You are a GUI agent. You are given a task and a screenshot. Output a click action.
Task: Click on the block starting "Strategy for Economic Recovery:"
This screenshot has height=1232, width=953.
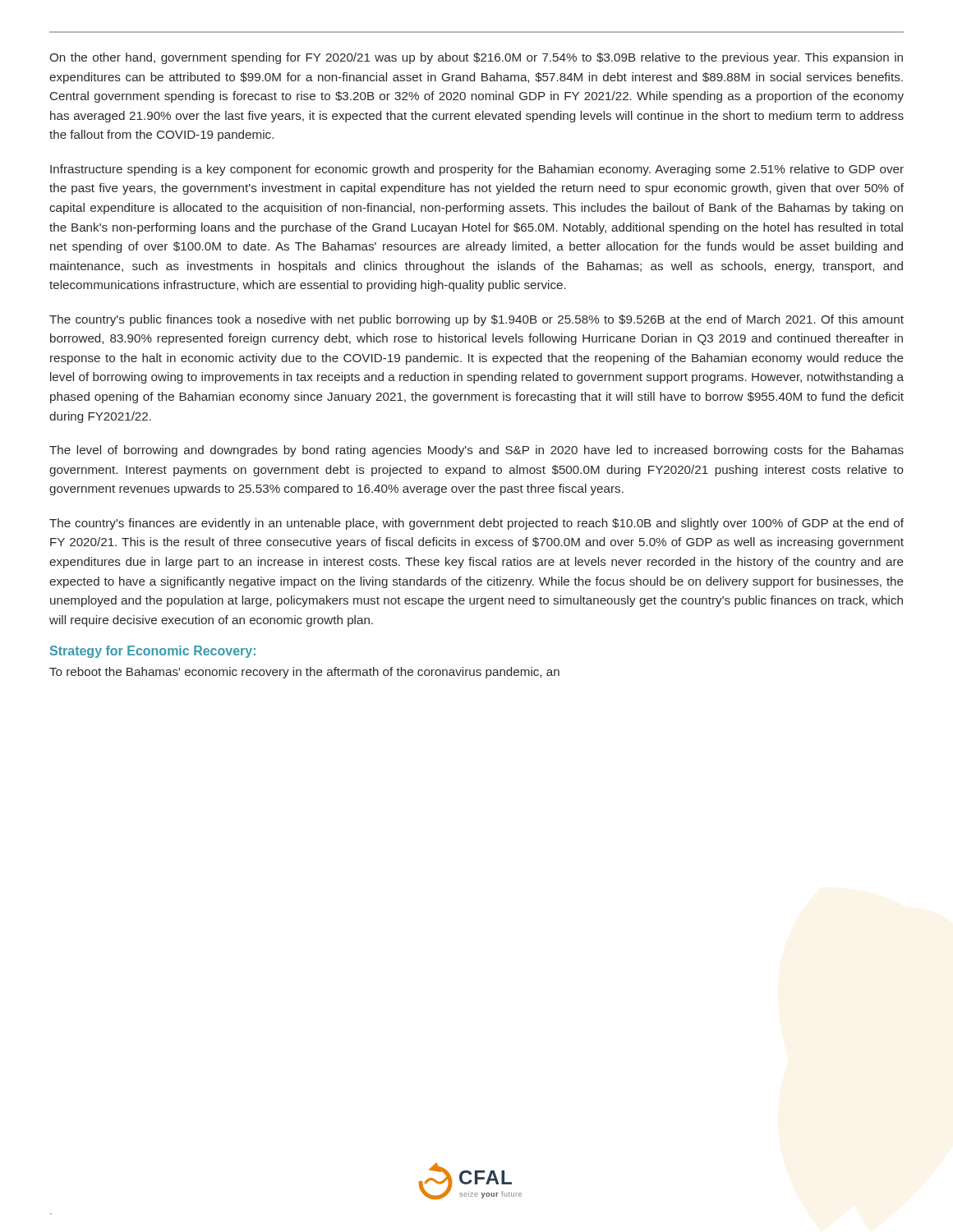[153, 651]
